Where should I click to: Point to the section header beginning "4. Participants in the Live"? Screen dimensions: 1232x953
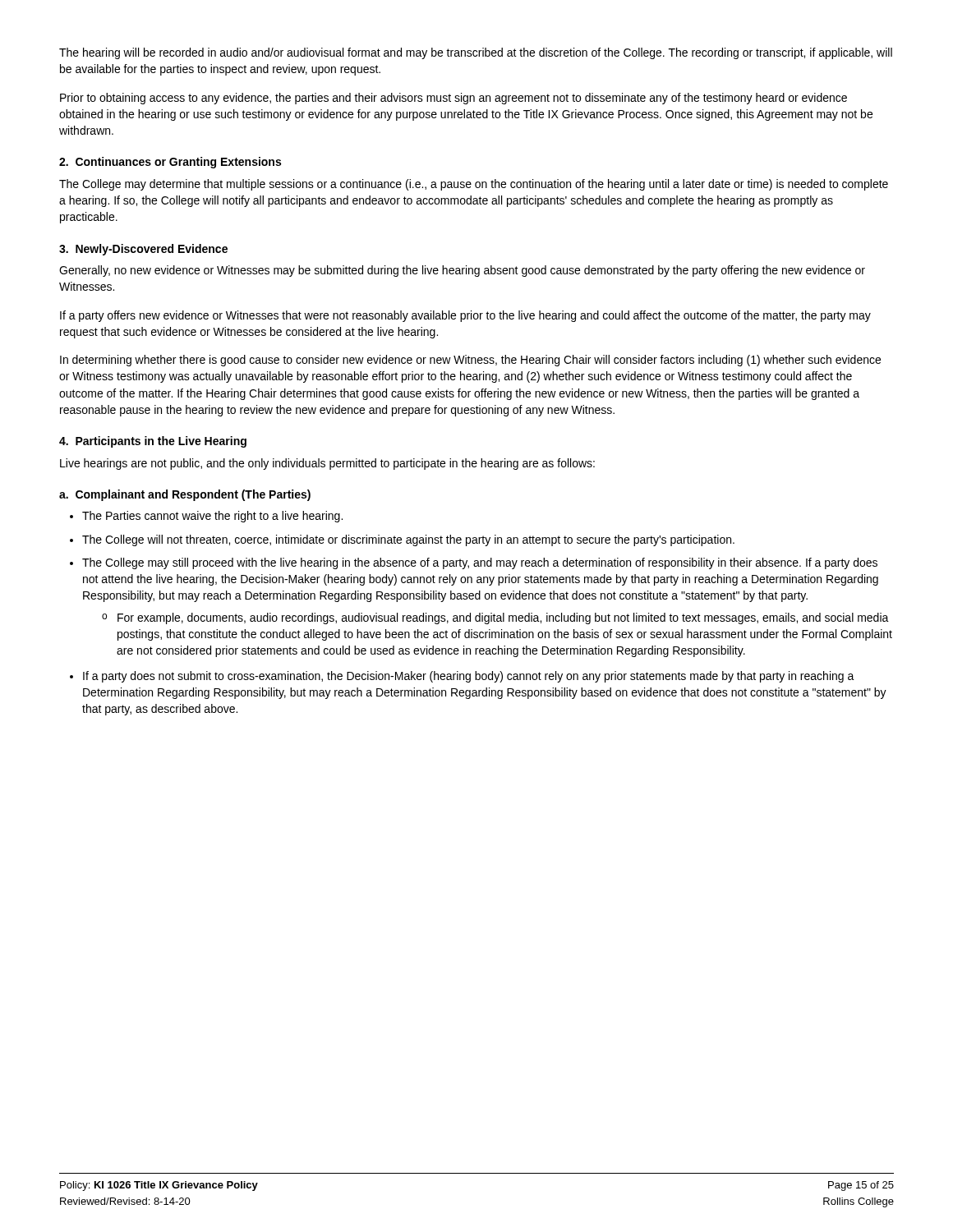pyautogui.click(x=153, y=442)
